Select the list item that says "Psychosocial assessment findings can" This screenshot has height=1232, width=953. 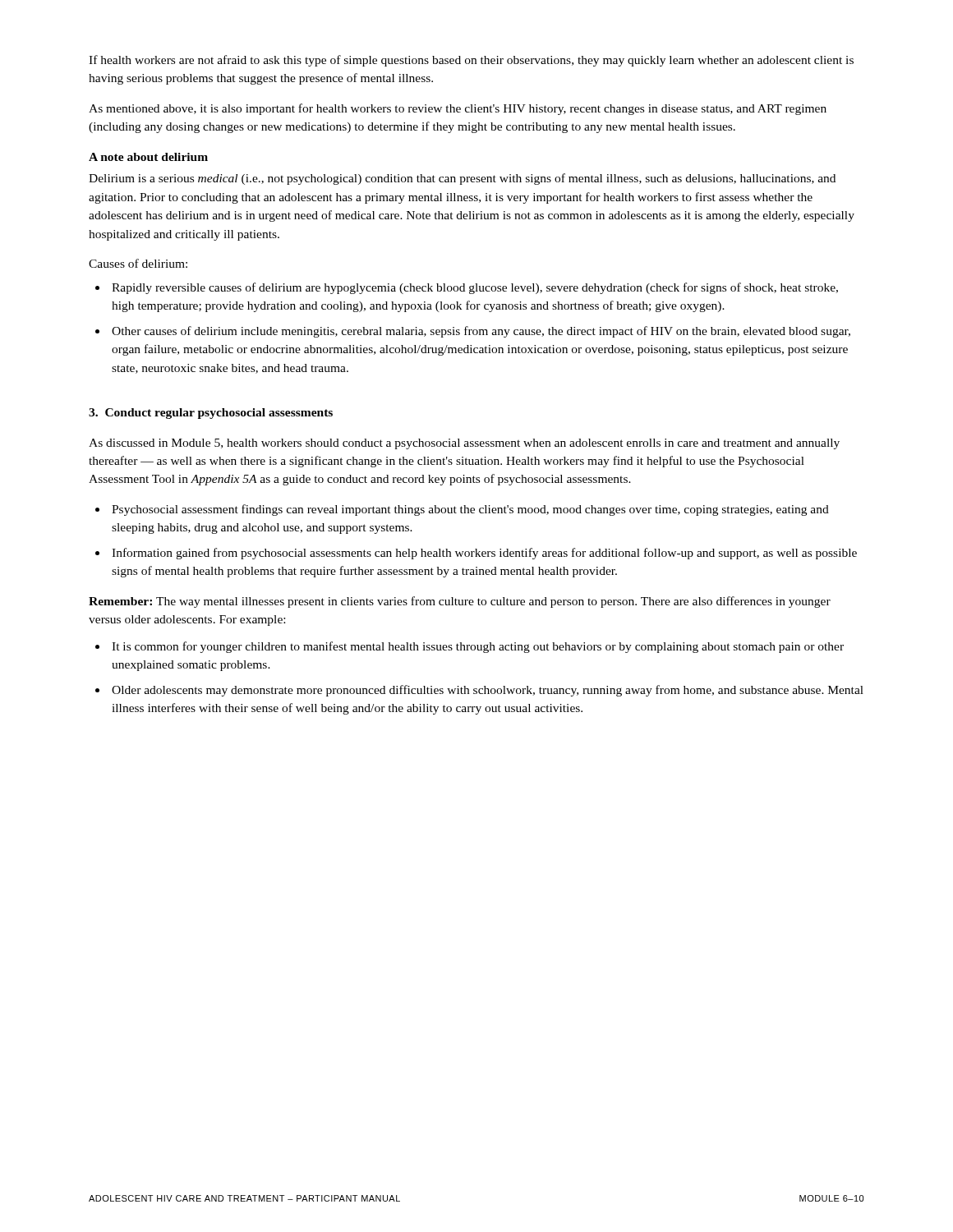pos(470,518)
